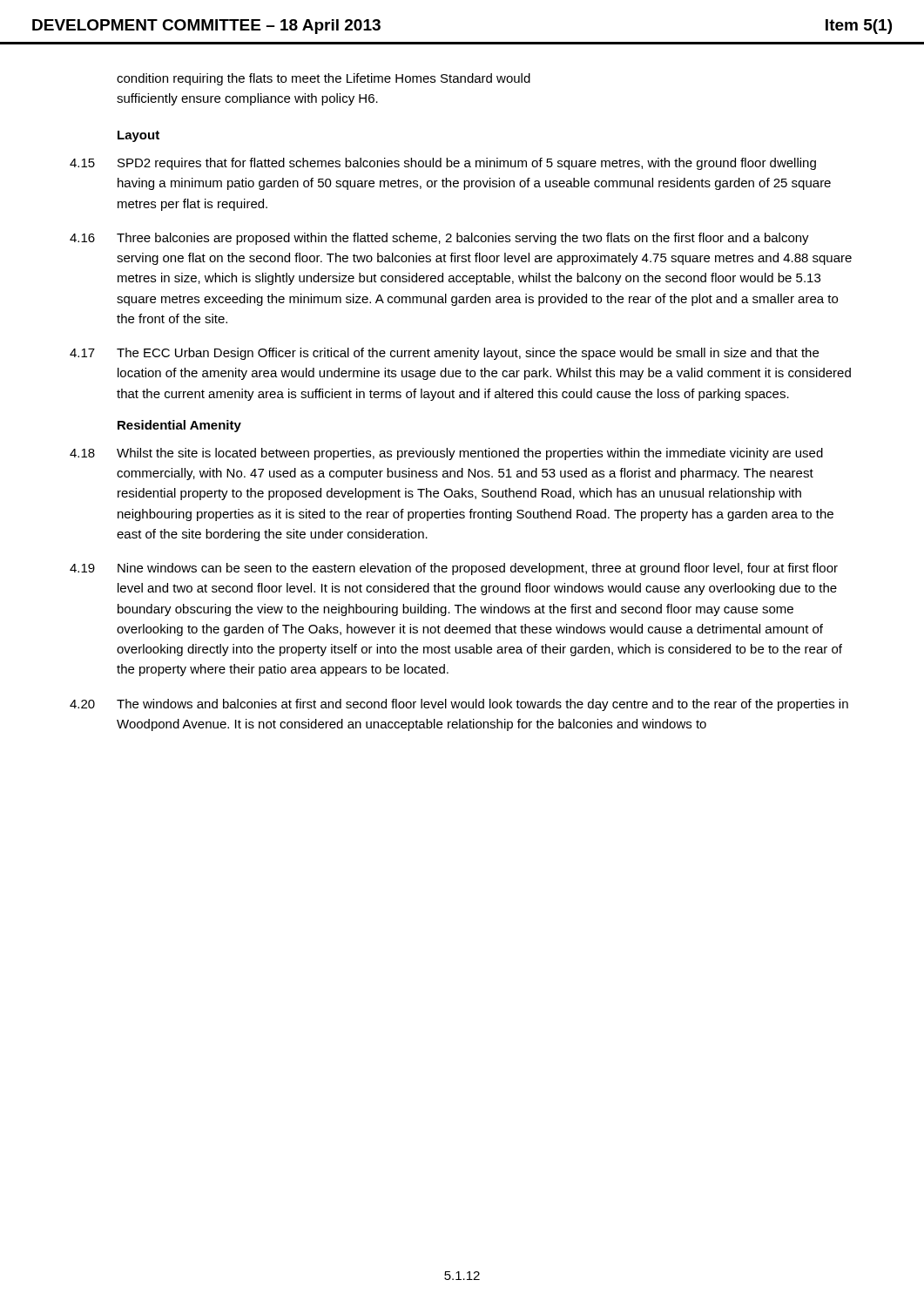Find the passage starting "16 Three balconies are proposed within the flatted"

point(462,278)
